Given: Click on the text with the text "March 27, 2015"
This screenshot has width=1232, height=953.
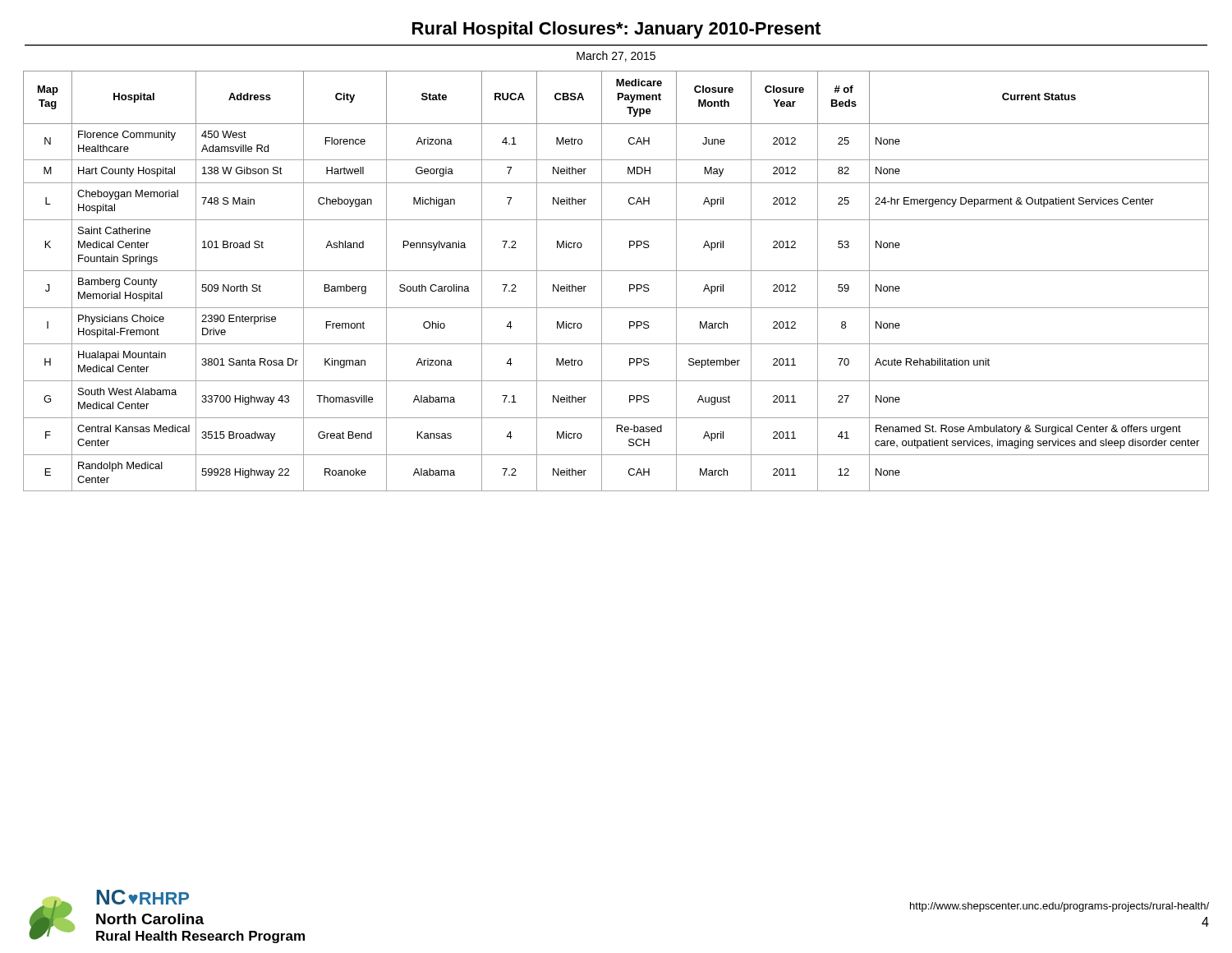Looking at the screenshot, I should coord(616,56).
